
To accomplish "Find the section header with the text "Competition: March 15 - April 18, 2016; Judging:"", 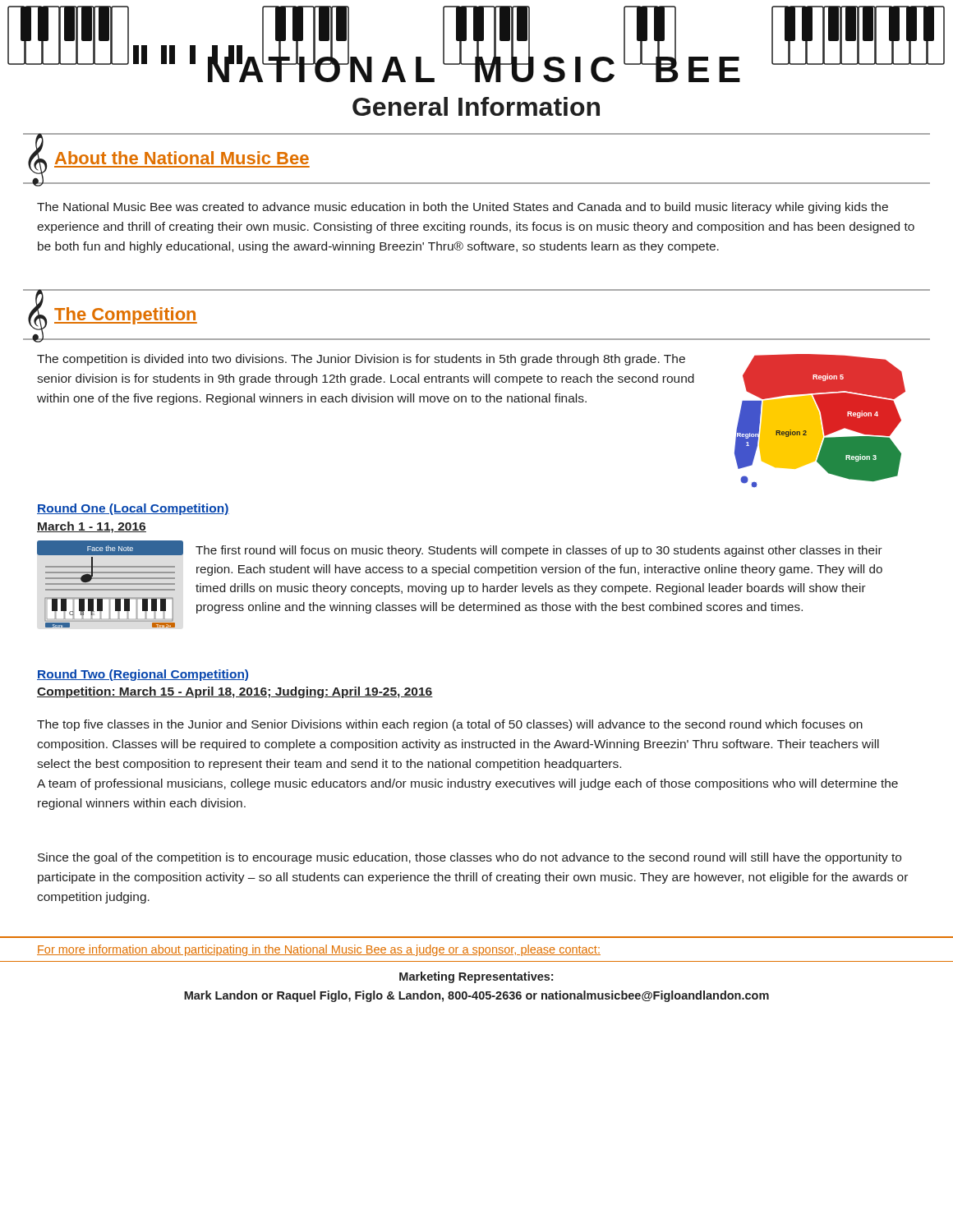I will 235,691.
